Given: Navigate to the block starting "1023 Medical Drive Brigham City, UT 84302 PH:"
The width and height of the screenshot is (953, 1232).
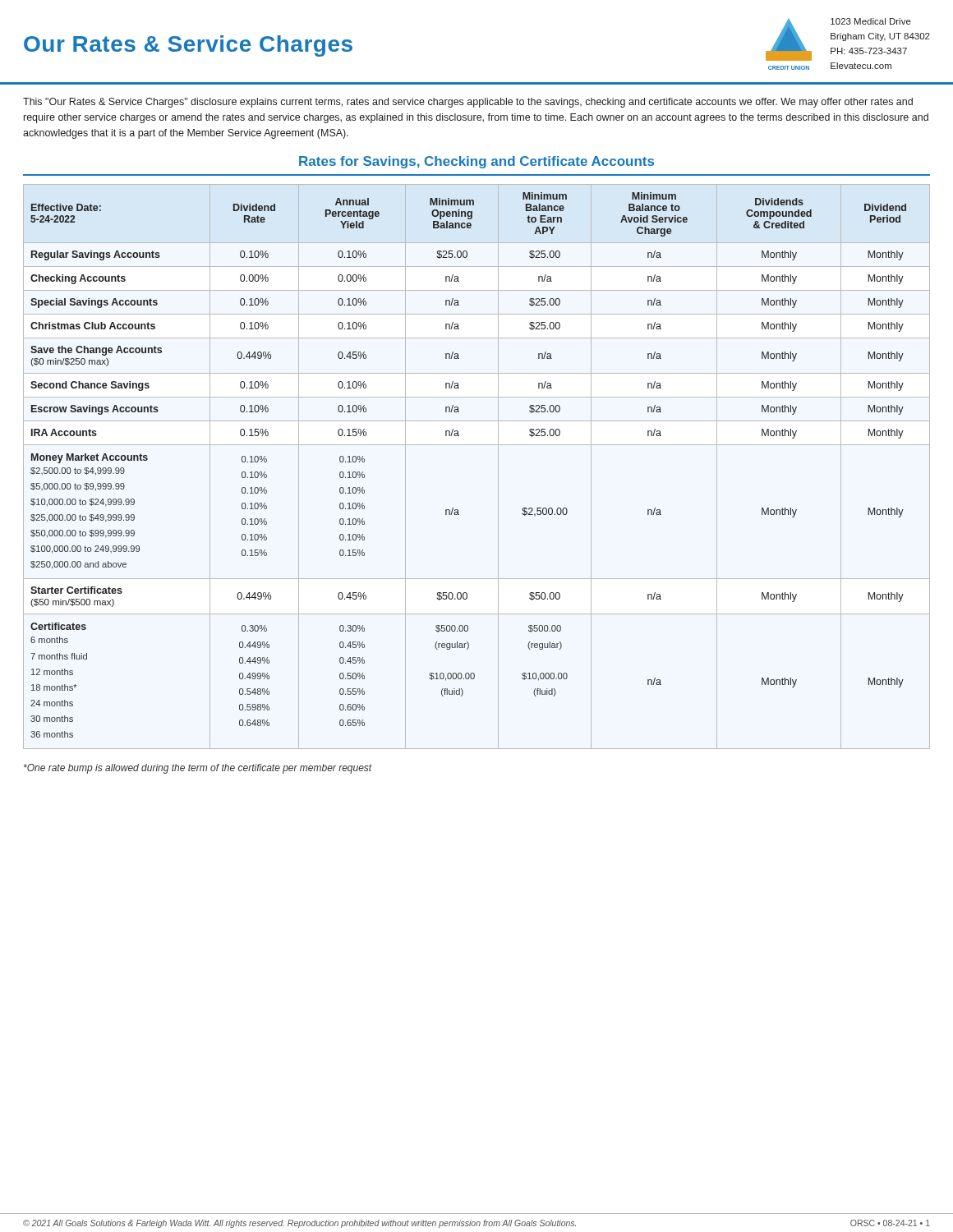Looking at the screenshot, I should pos(880,44).
